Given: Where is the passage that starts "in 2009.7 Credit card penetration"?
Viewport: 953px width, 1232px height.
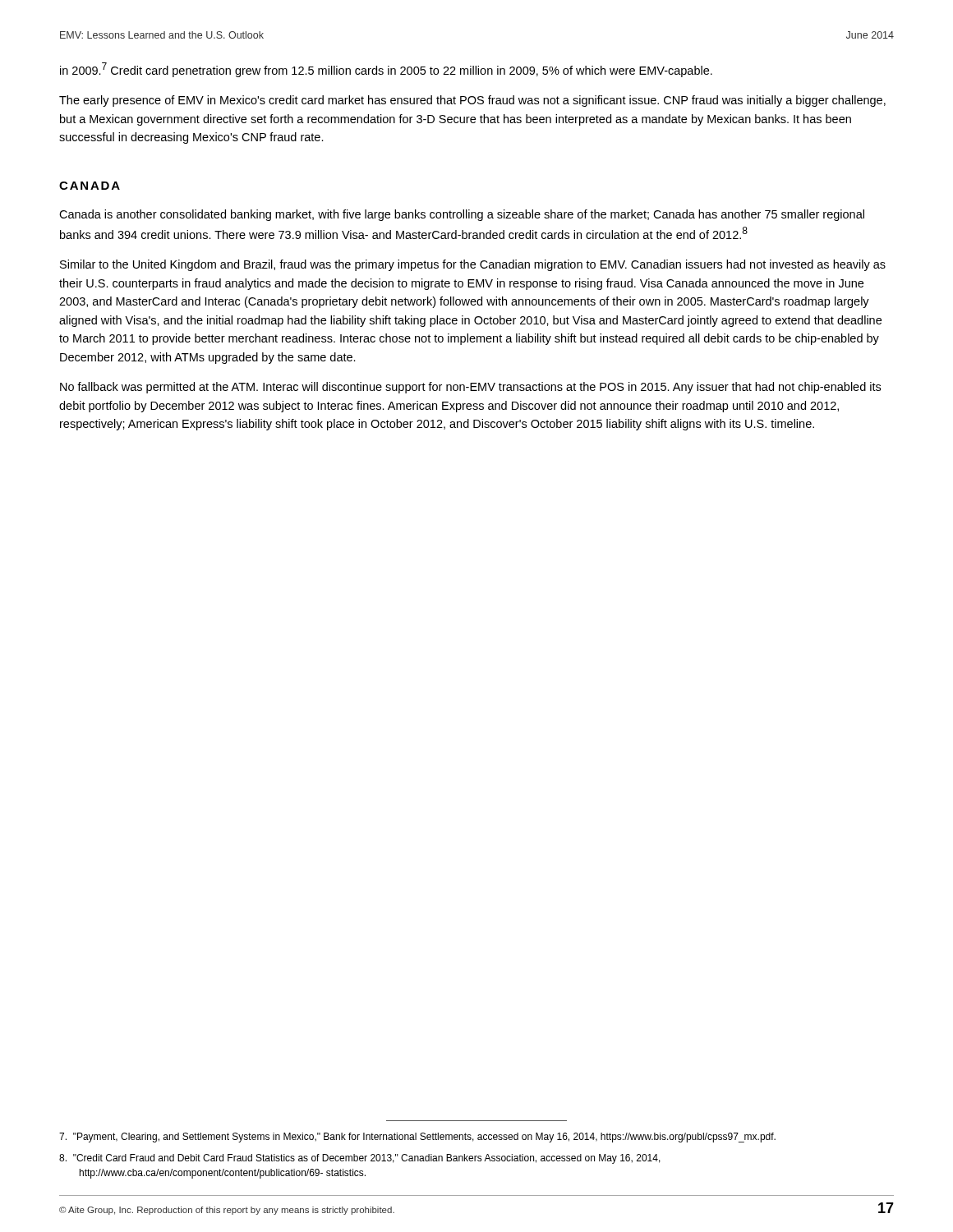Looking at the screenshot, I should coord(386,69).
